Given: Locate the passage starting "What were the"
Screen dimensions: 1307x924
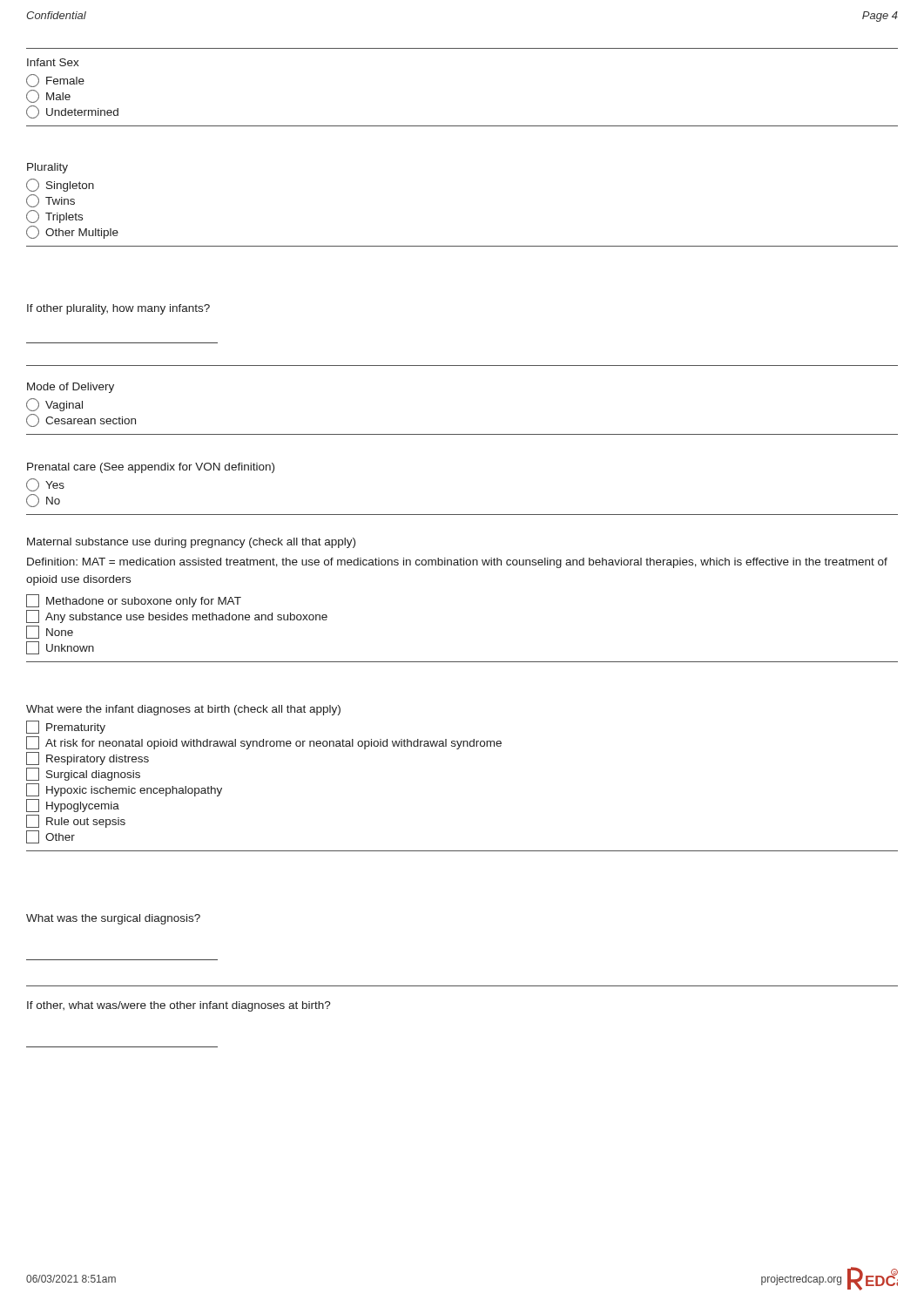Looking at the screenshot, I should 184,709.
